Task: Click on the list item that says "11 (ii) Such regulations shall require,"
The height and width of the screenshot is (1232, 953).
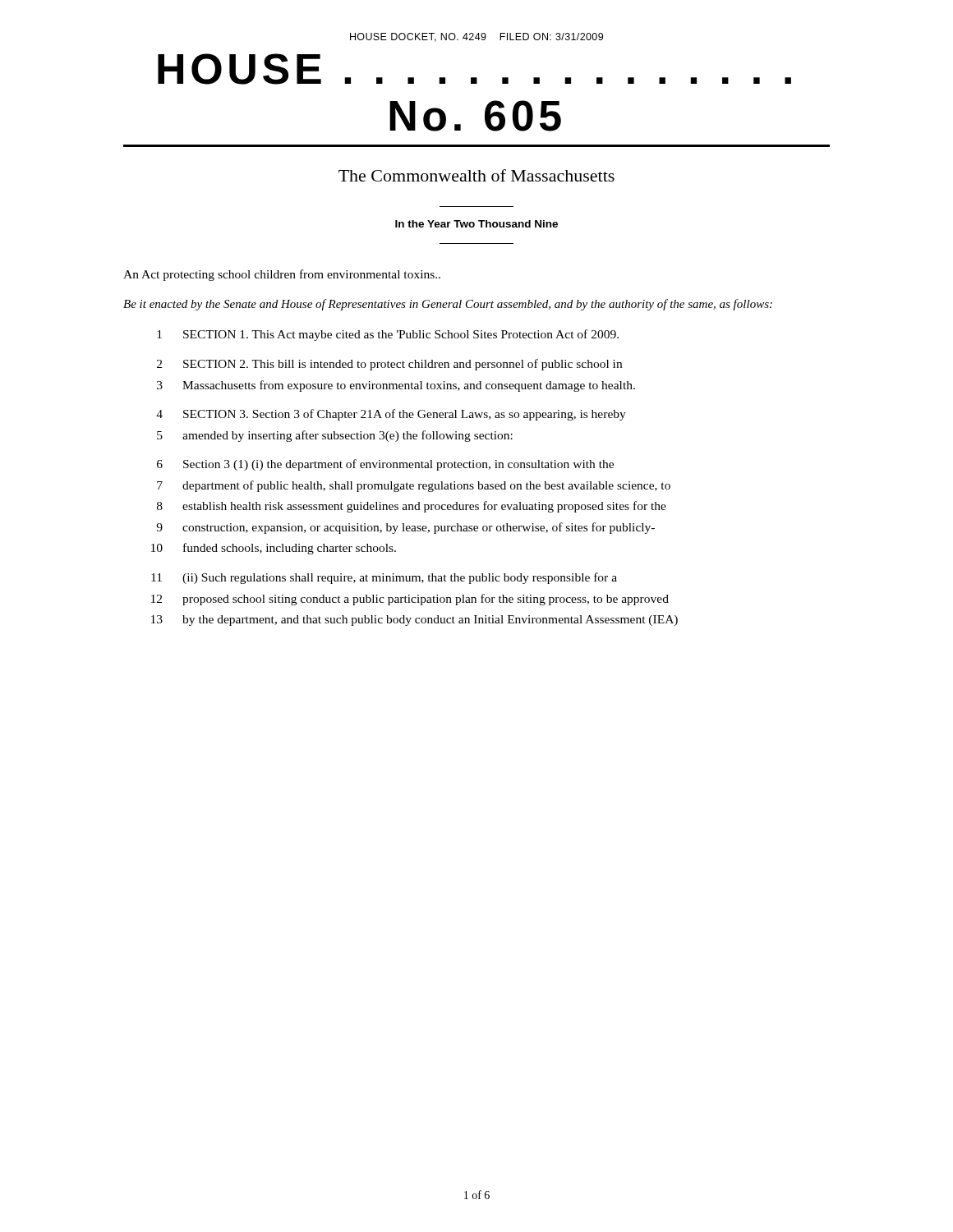Action: point(476,577)
